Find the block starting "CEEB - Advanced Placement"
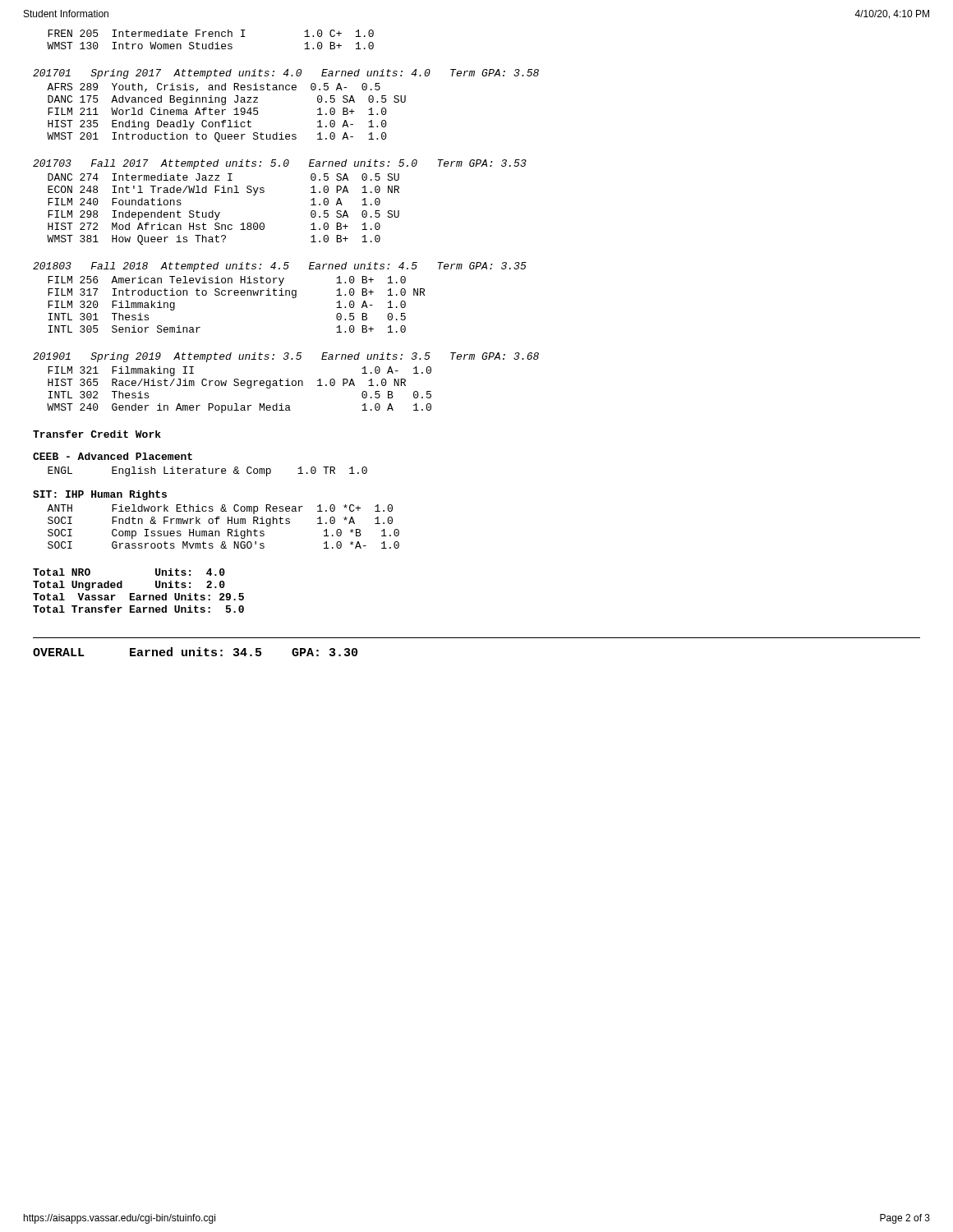The height and width of the screenshot is (1232, 953). coord(113,457)
